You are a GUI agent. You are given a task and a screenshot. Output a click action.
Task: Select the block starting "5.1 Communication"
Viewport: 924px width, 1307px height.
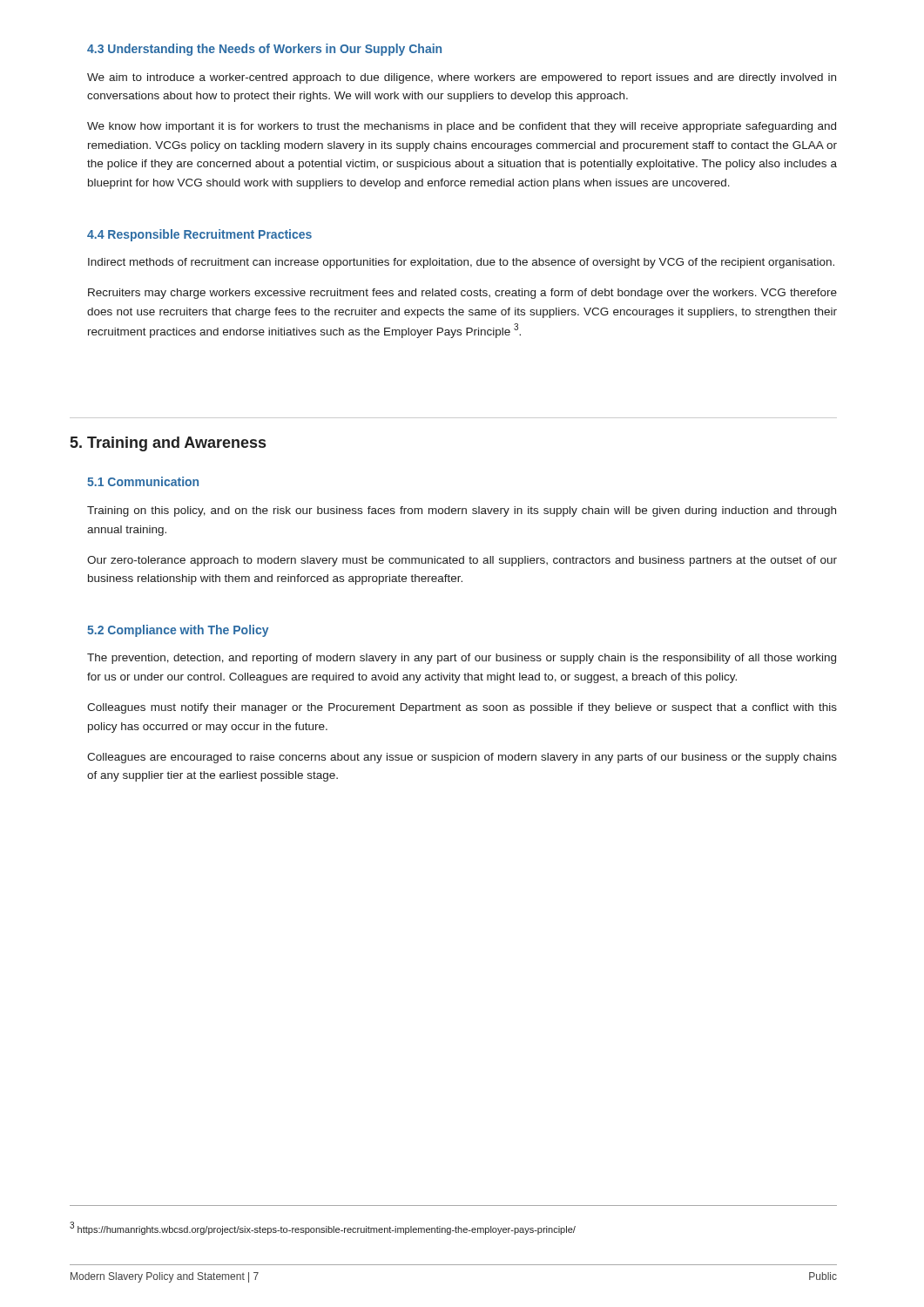click(143, 481)
